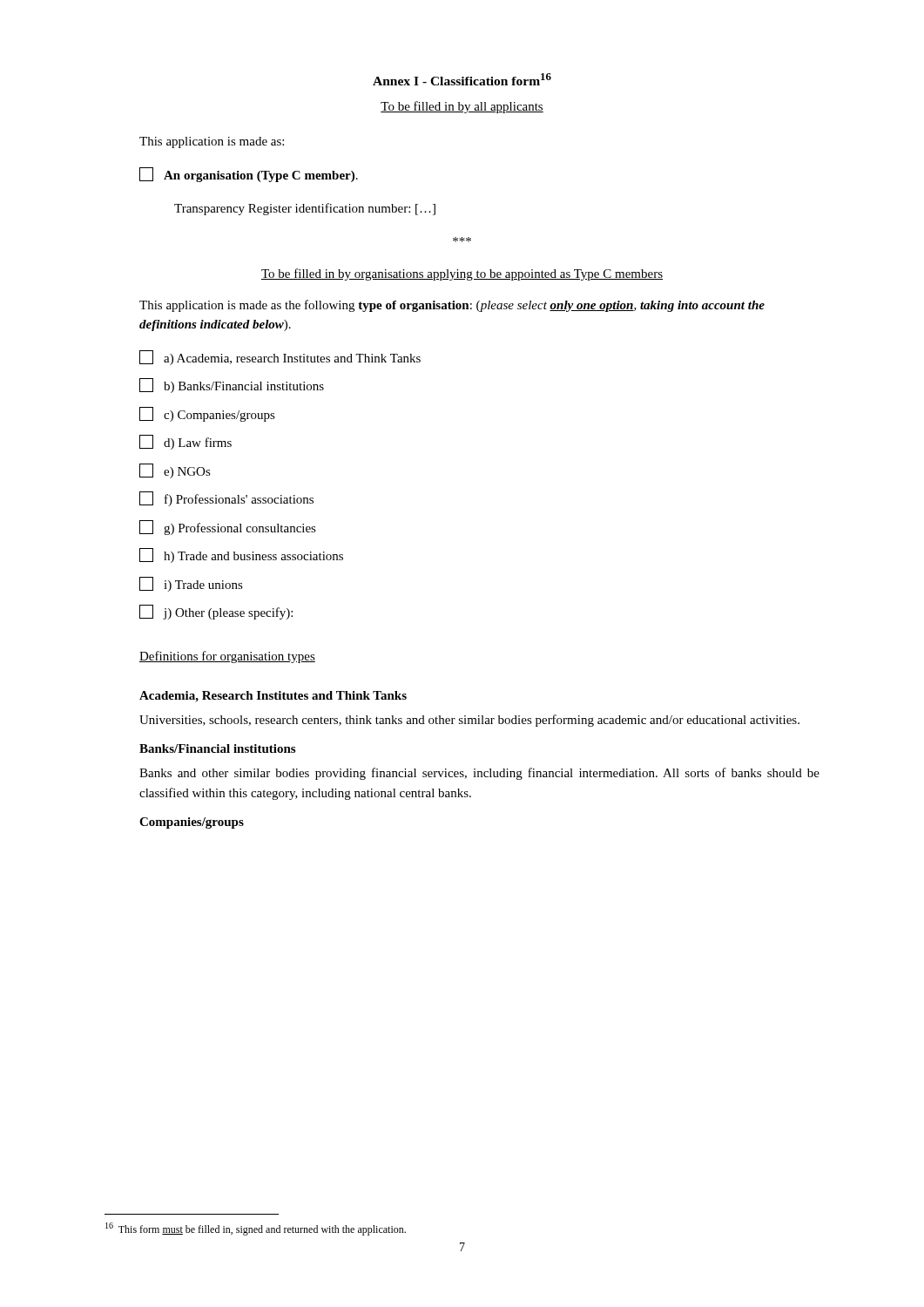Locate the text starting "Universities, schools, research centers,"
This screenshot has height=1307, width=924.
[x=470, y=719]
